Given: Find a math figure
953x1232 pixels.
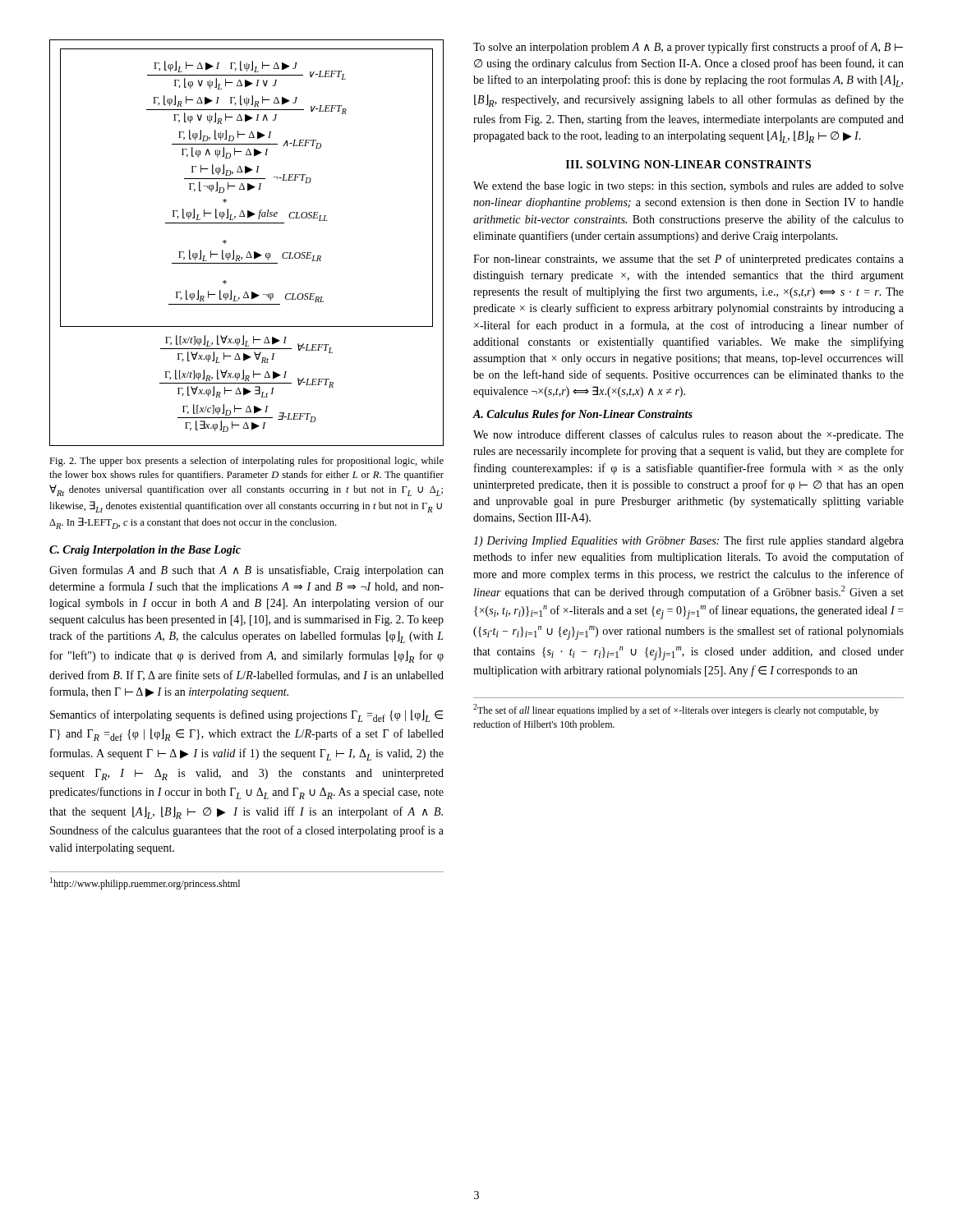Looking at the screenshot, I should pyautogui.click(x=246, y=243).
